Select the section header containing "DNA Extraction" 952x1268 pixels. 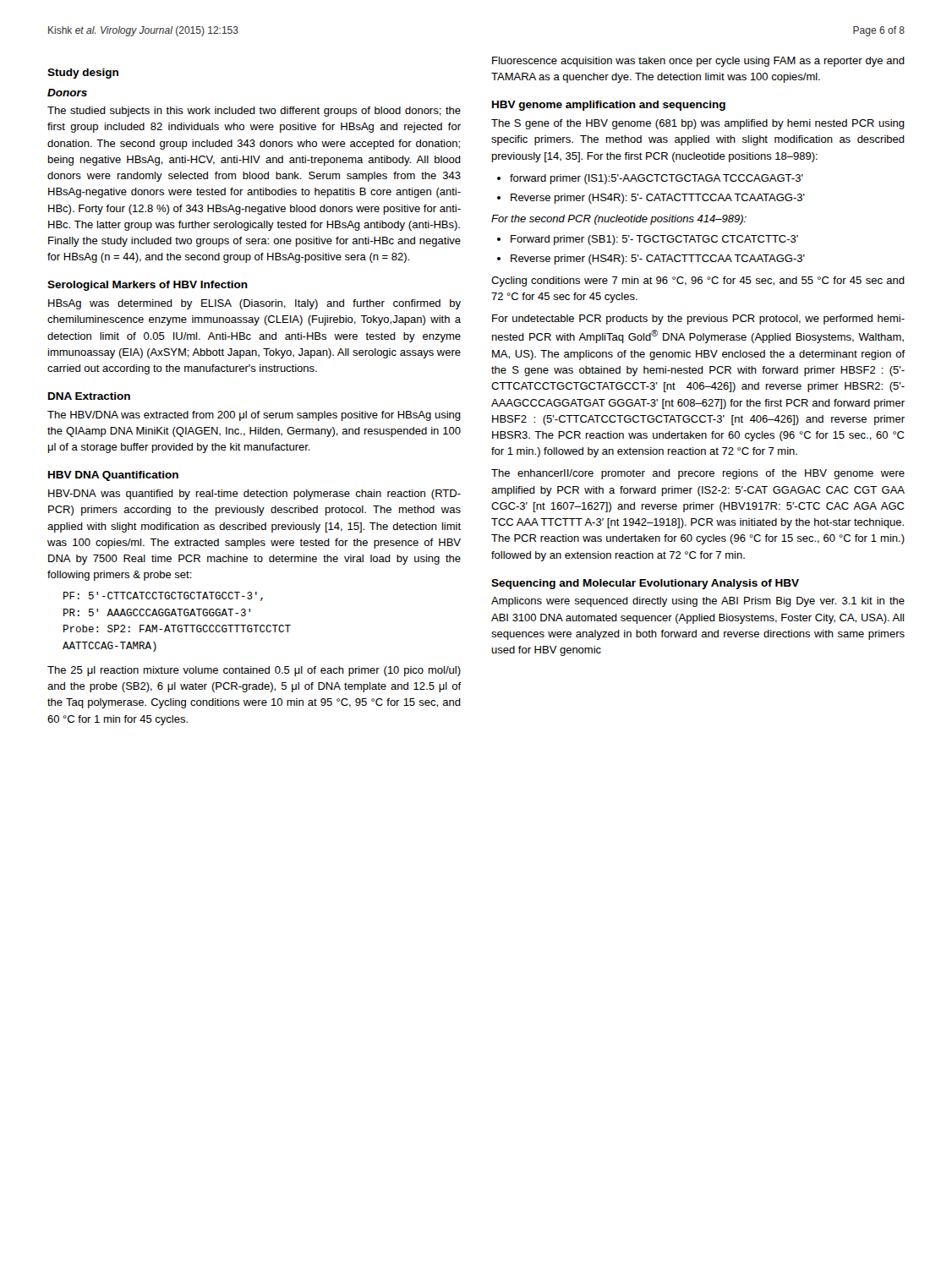coord(89,396)
